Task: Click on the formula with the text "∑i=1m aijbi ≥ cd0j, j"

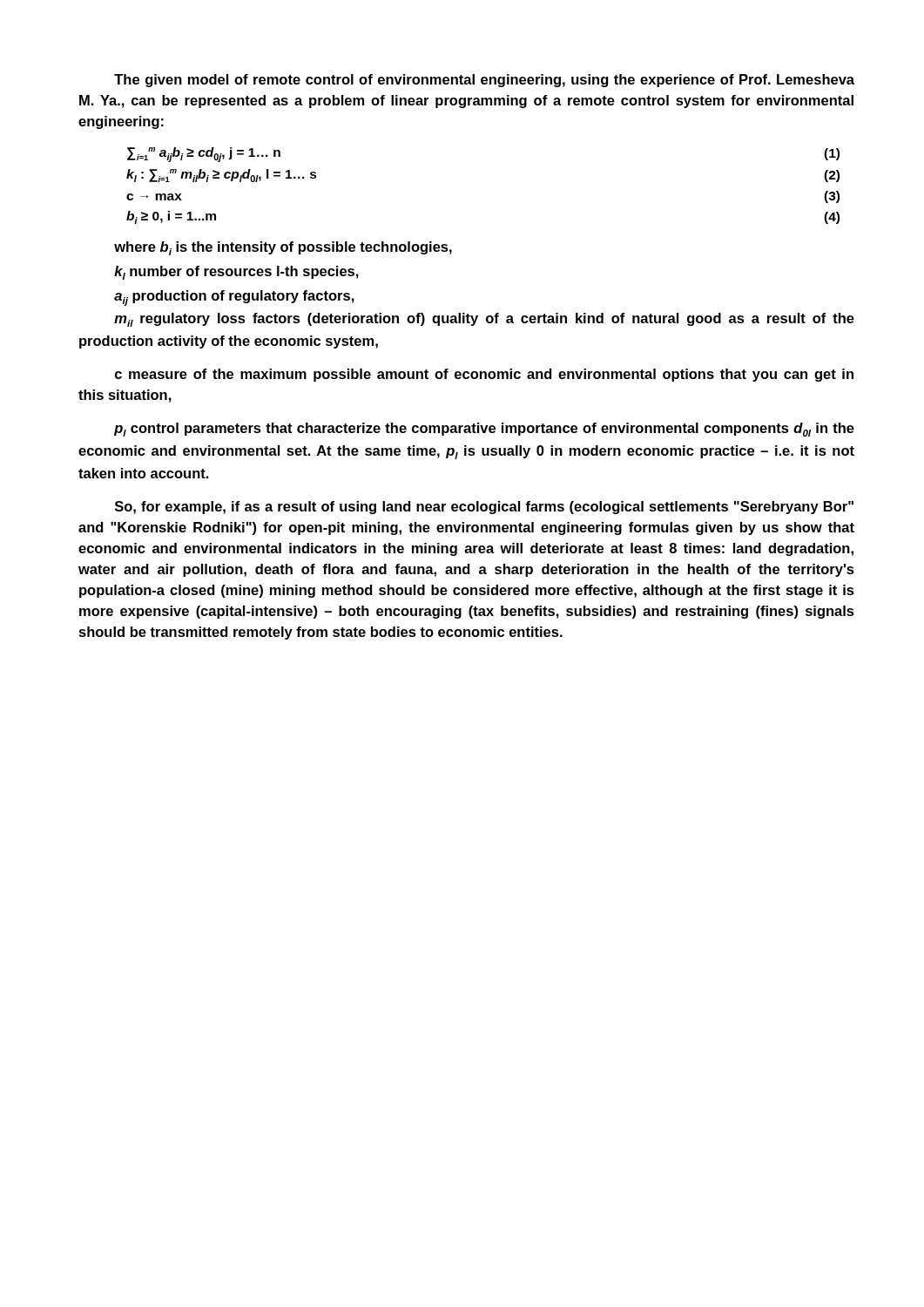Action: point(211,155)
